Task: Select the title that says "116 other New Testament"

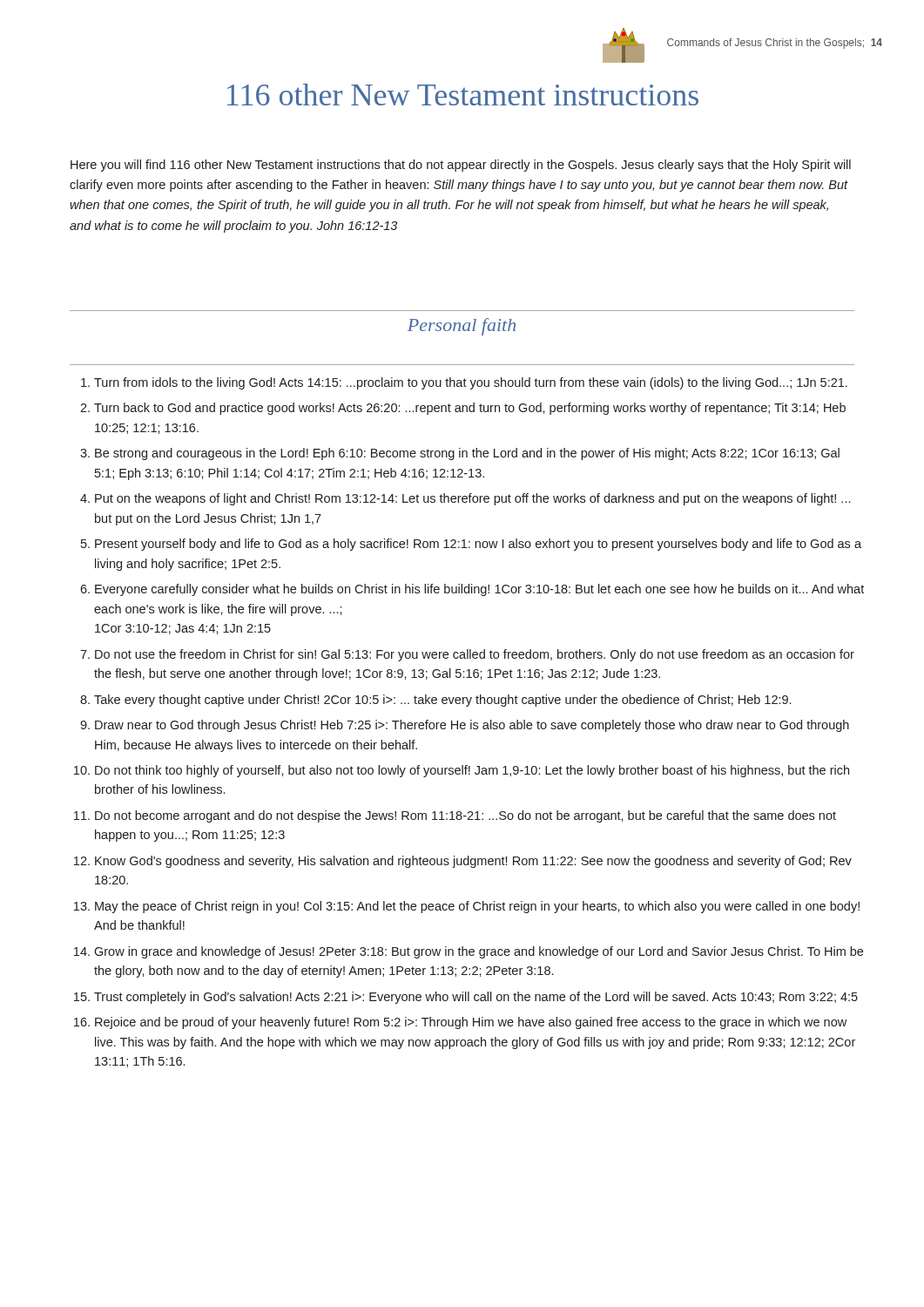Action: click(462, 95)
